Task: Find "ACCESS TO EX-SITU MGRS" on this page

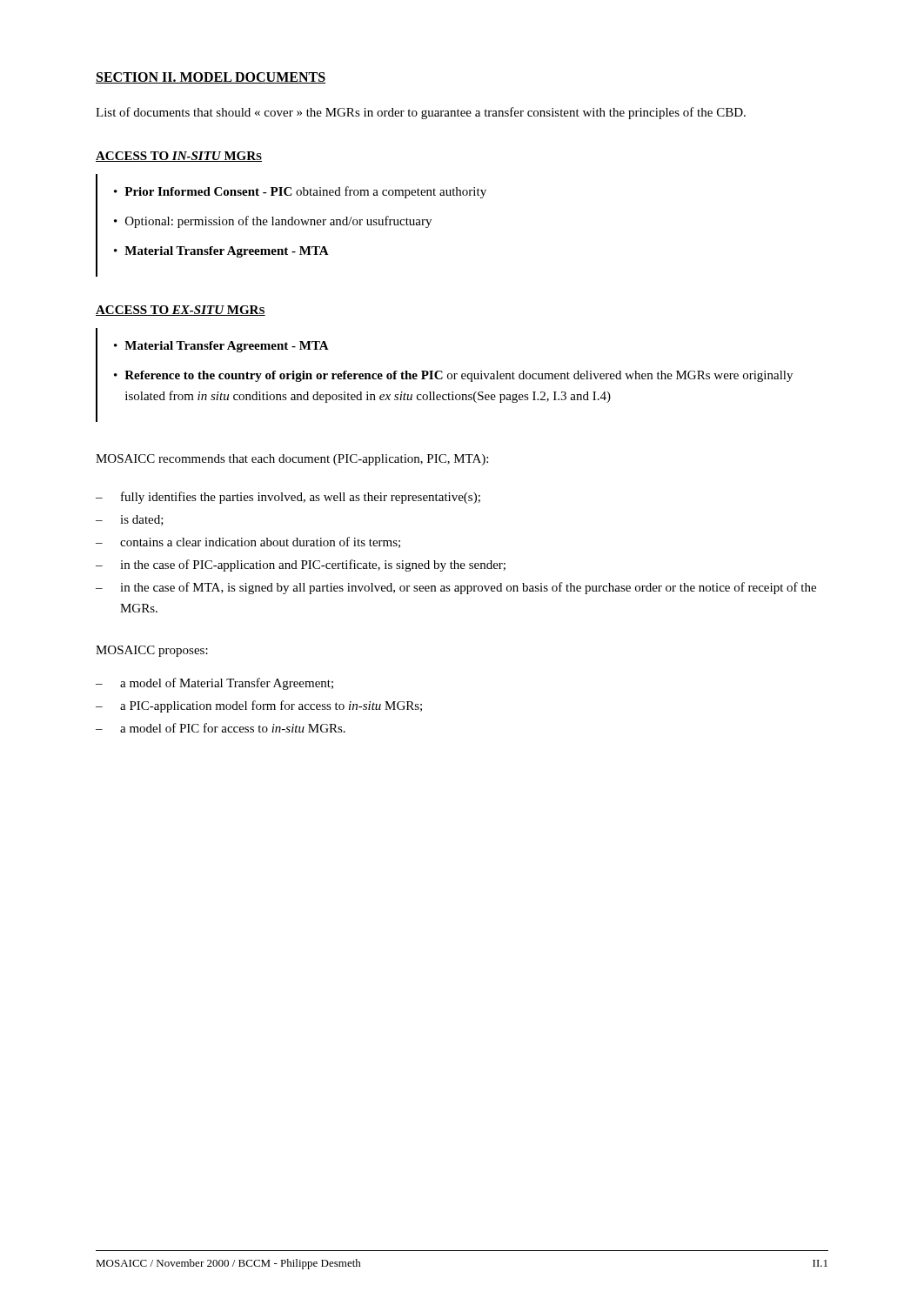Action: 180,309
